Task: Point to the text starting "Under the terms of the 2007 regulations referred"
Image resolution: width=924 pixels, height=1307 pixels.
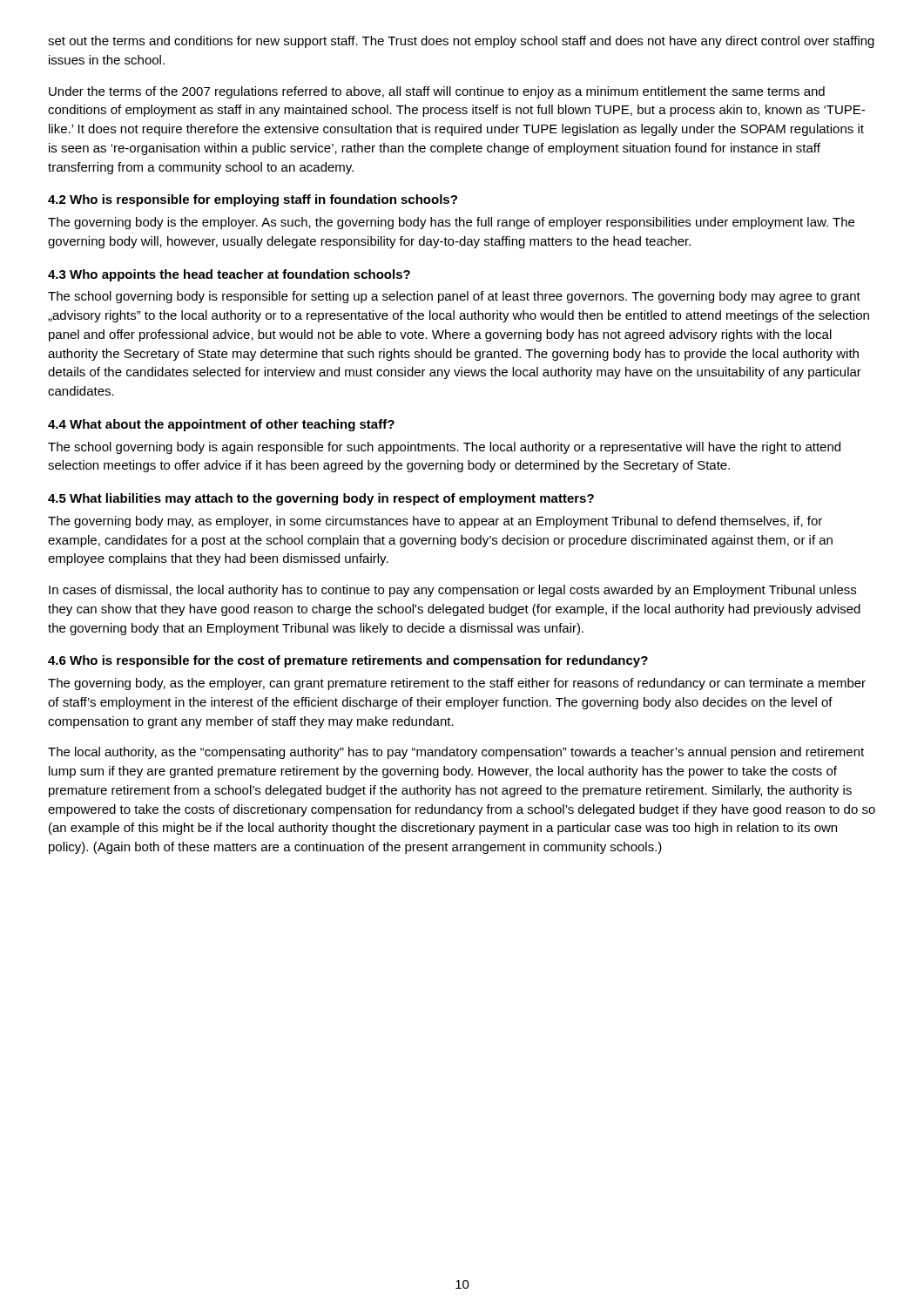Action: 457,129
